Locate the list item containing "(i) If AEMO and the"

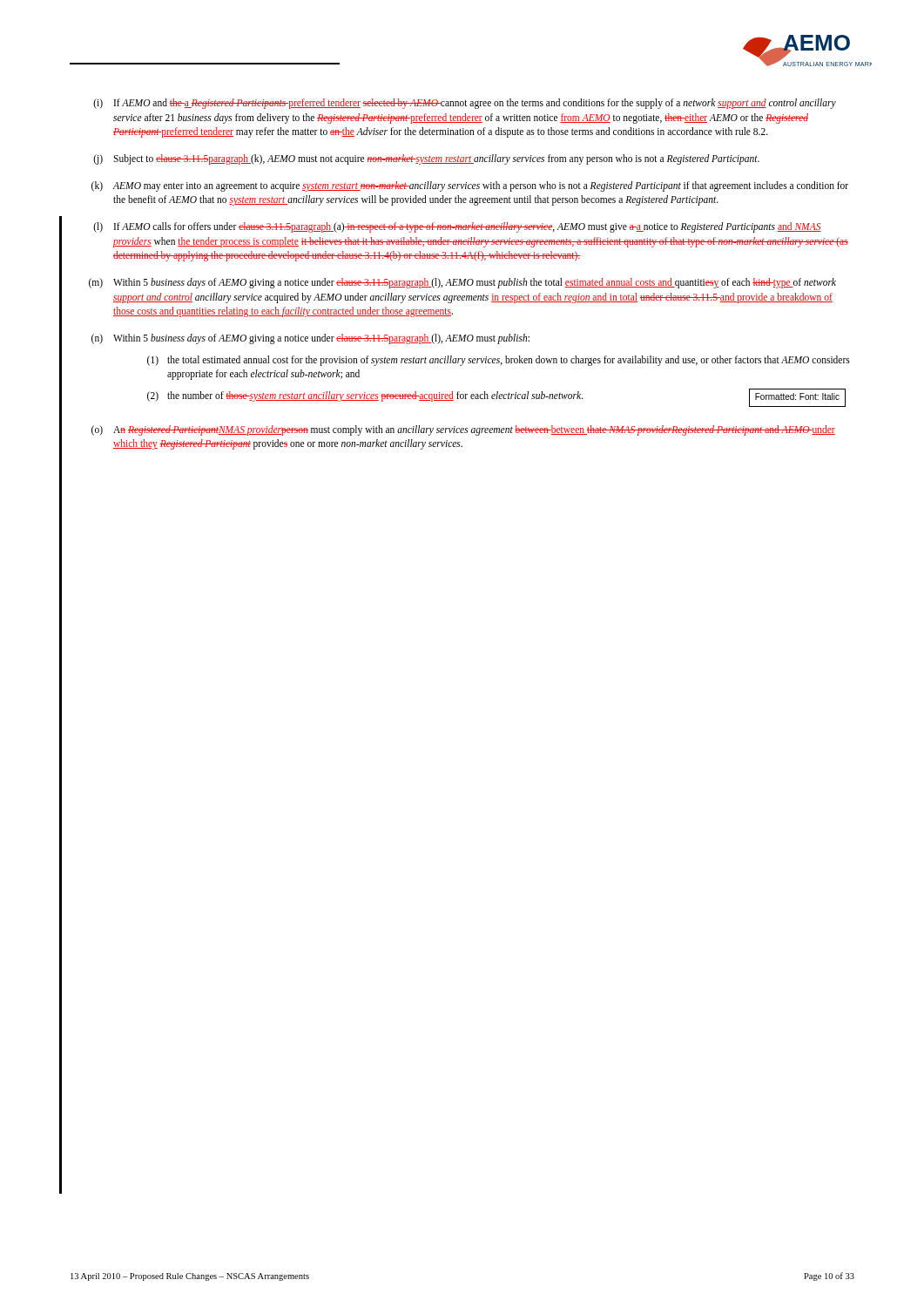pos(462,118)
